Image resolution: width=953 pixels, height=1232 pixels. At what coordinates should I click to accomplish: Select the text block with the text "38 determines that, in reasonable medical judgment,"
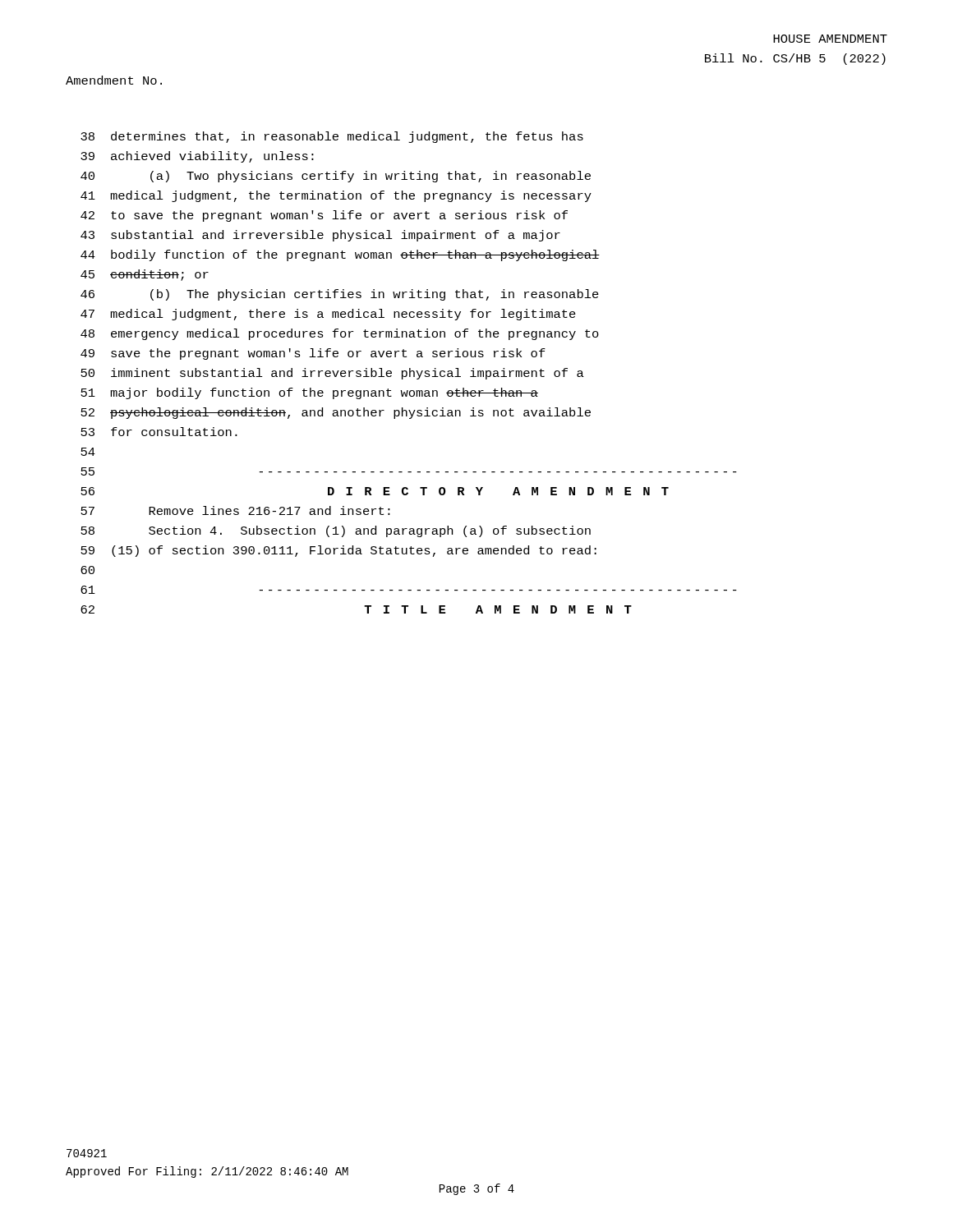tap(476, 374)
